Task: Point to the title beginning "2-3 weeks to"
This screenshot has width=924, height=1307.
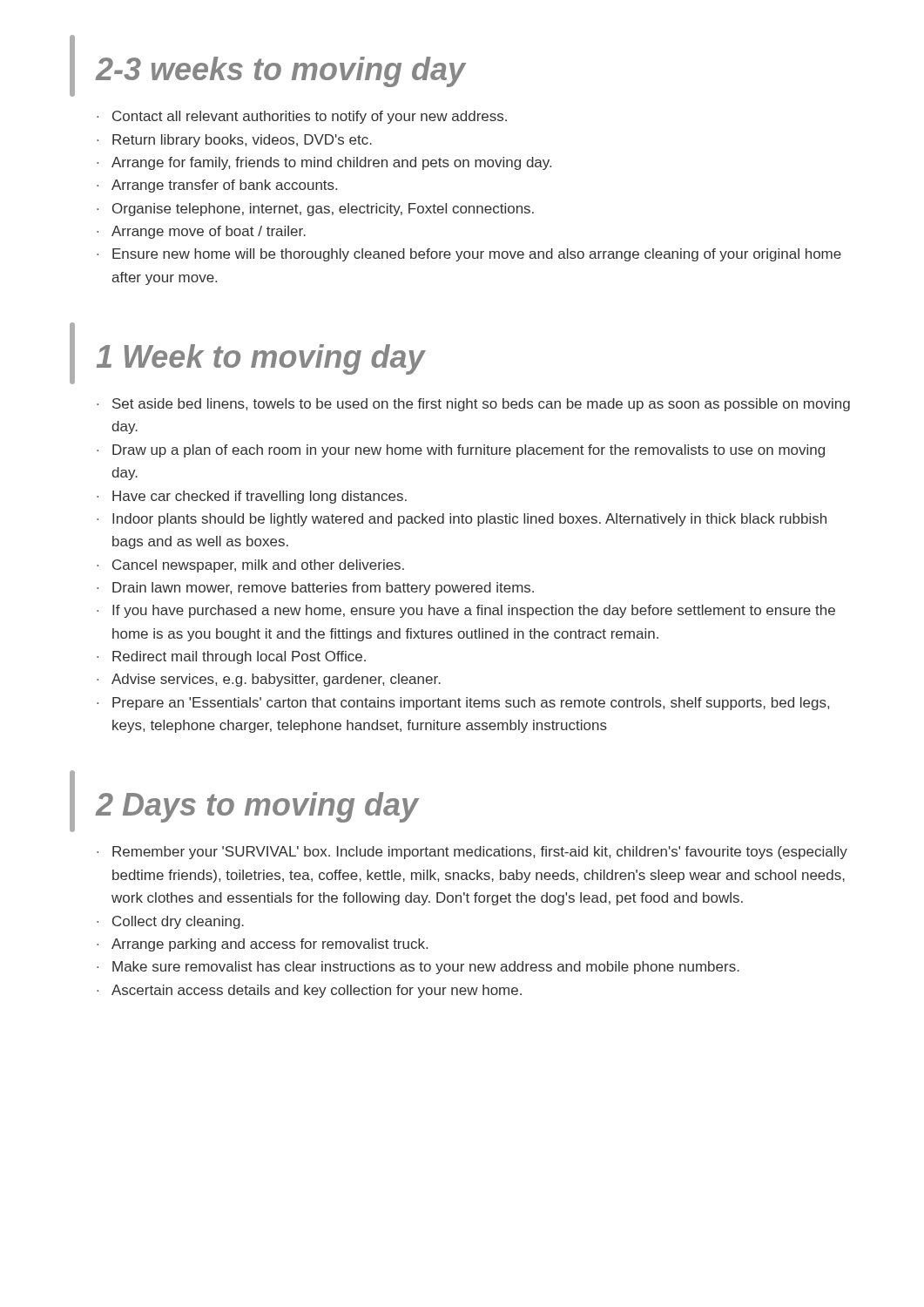Action: point(280,69)
